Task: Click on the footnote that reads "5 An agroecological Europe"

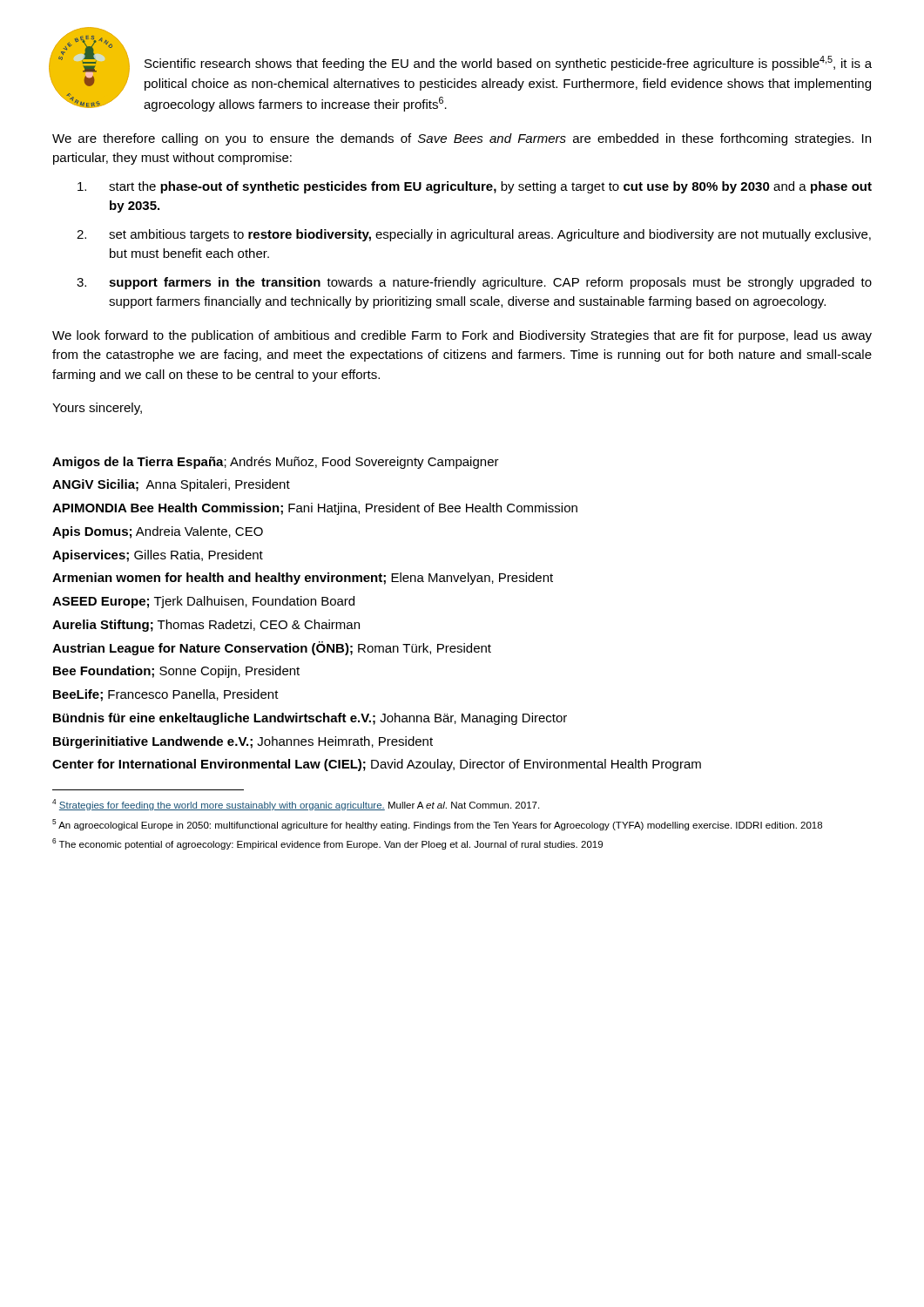Action: 437,824
